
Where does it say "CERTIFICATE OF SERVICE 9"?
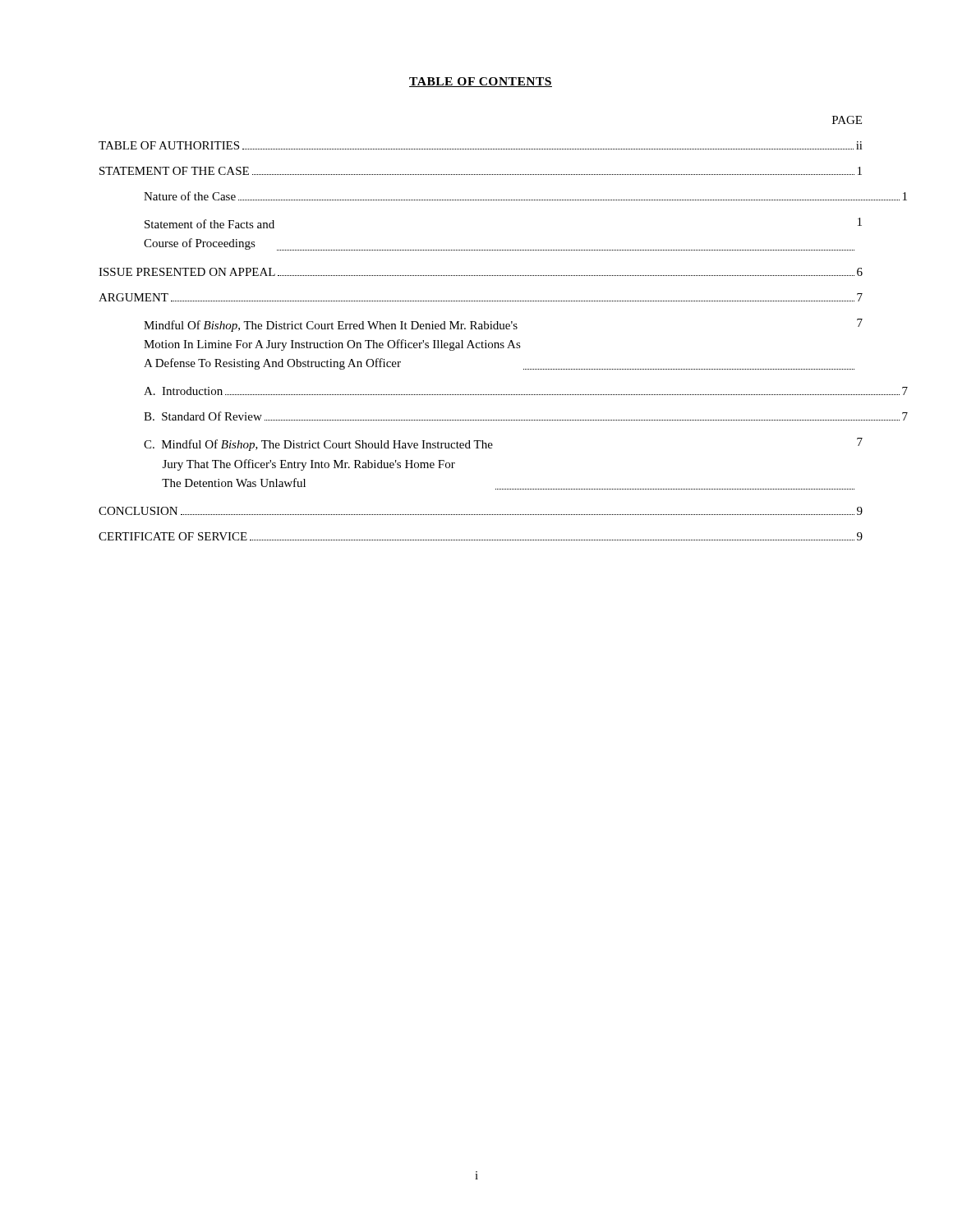point(481,537)
